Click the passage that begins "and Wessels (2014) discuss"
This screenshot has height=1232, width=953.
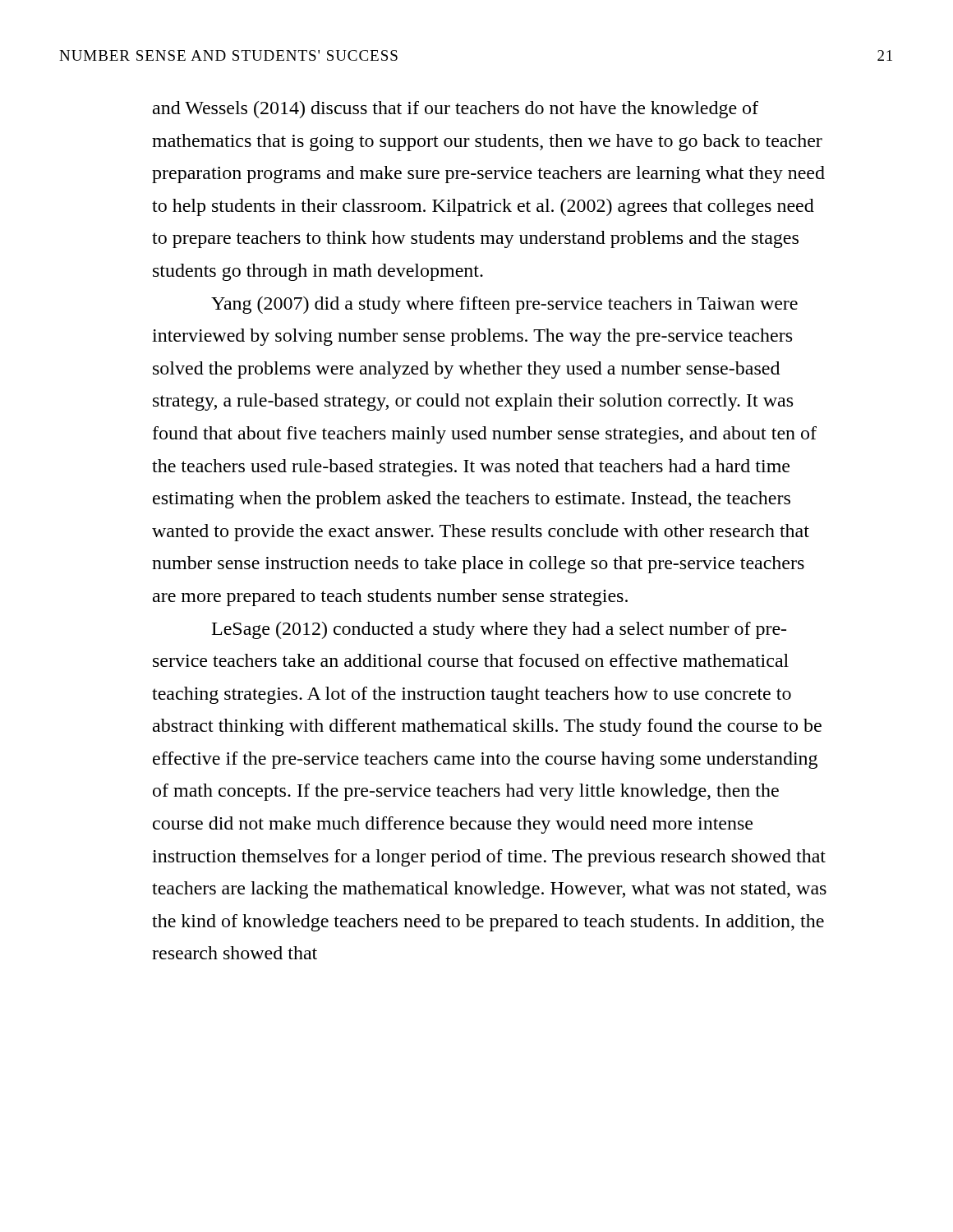488,189
